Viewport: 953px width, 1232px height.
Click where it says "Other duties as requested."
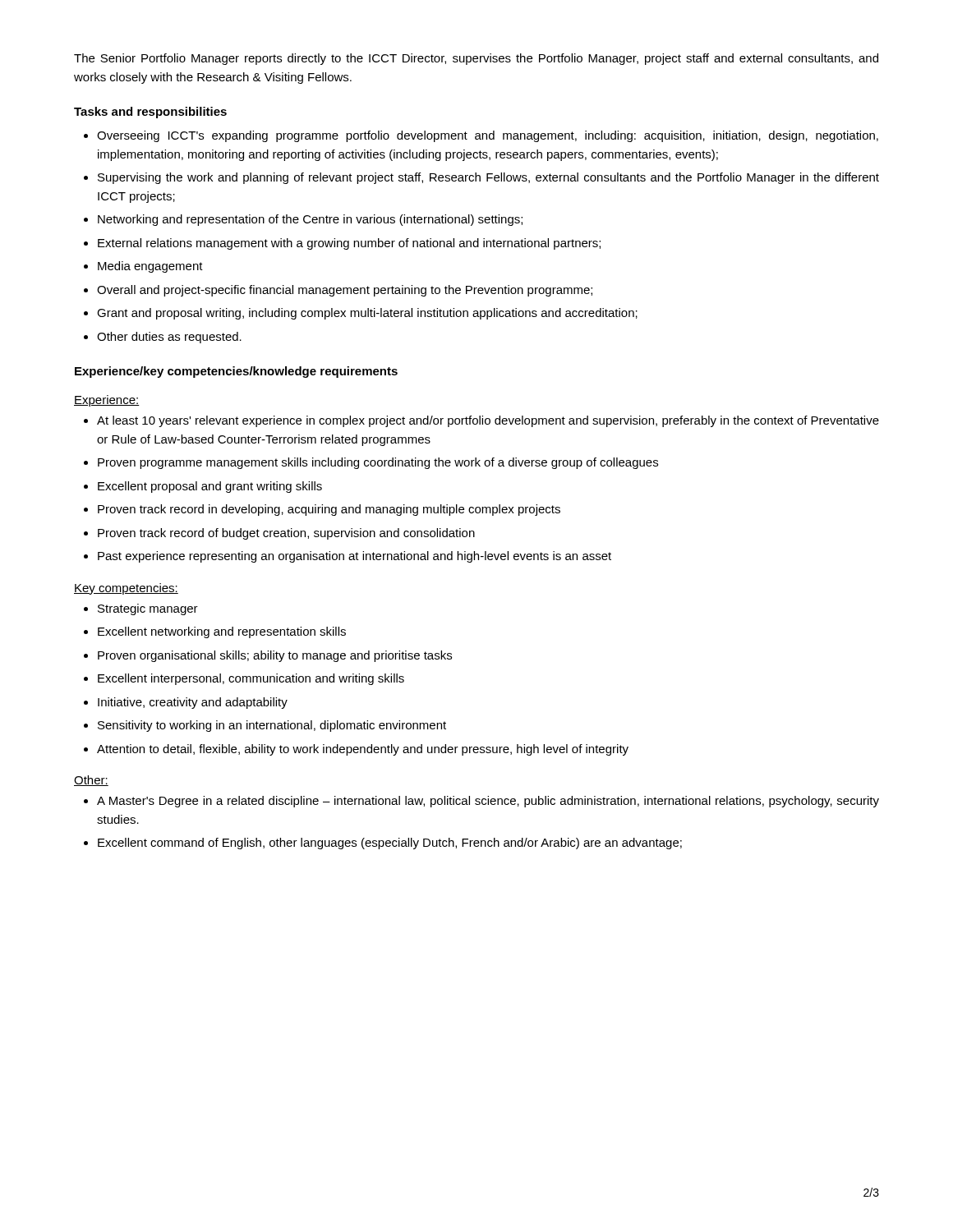click(170, 336)
